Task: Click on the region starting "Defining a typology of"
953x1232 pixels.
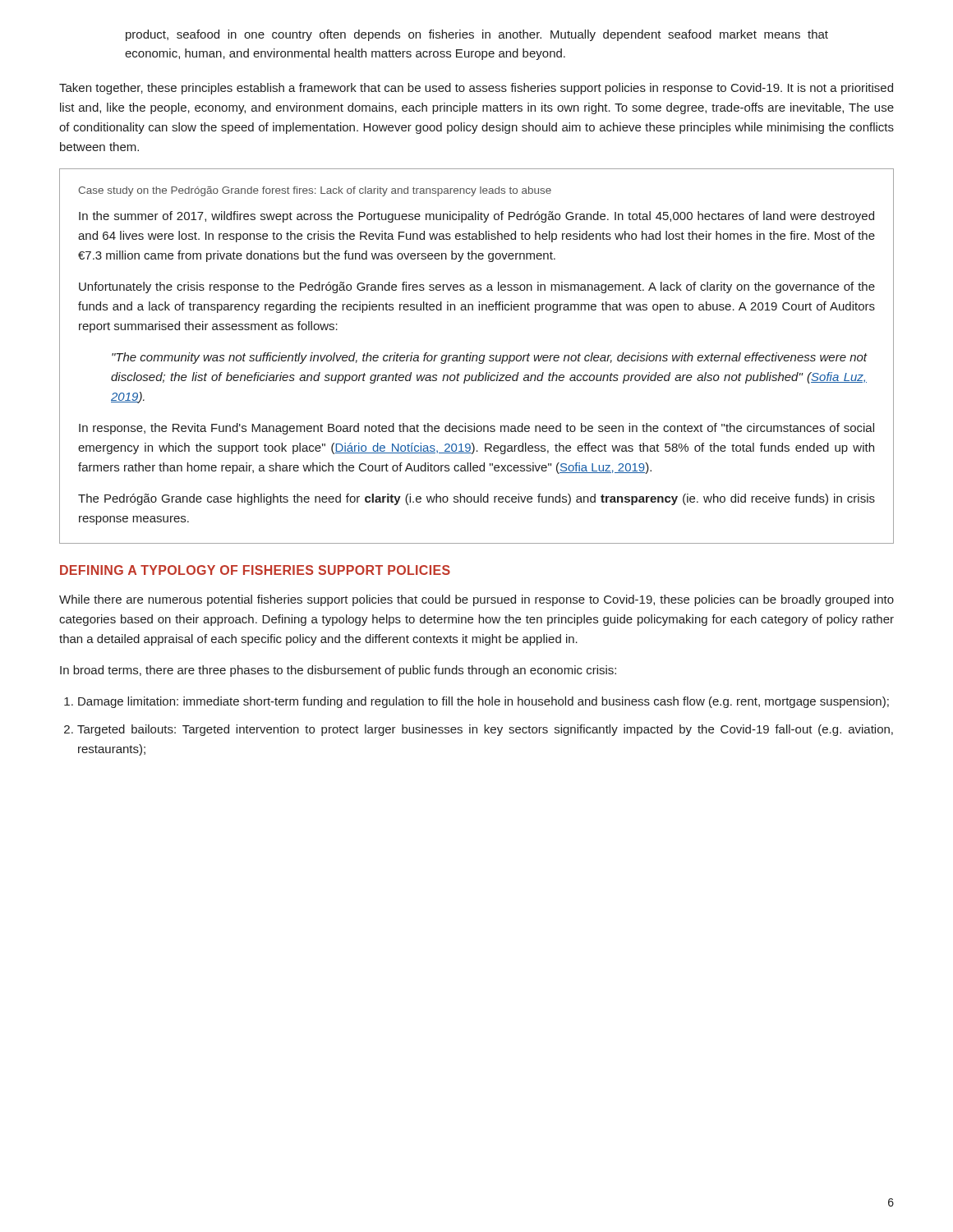Action: (x=255, y=570)
